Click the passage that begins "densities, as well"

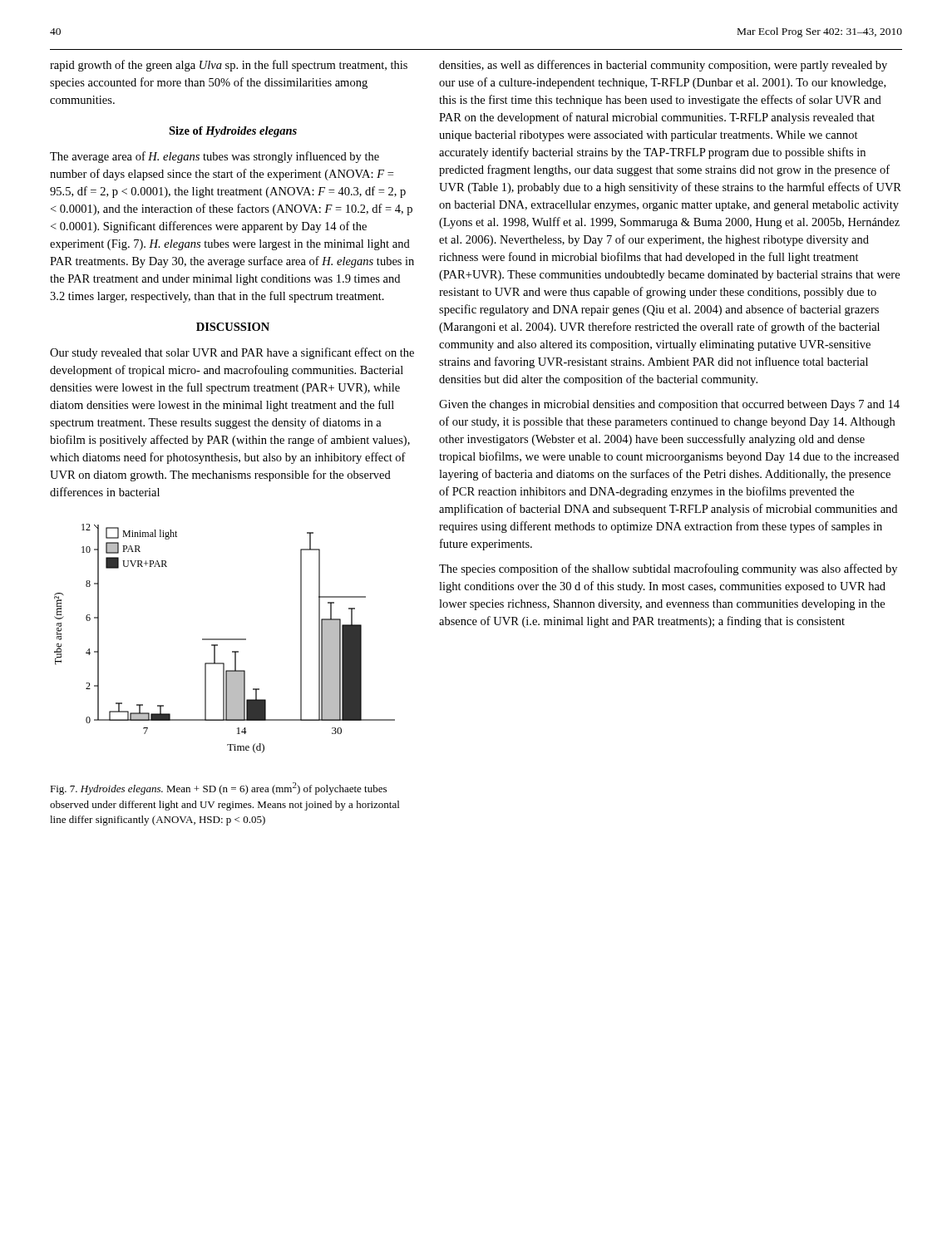click(671, 222)
